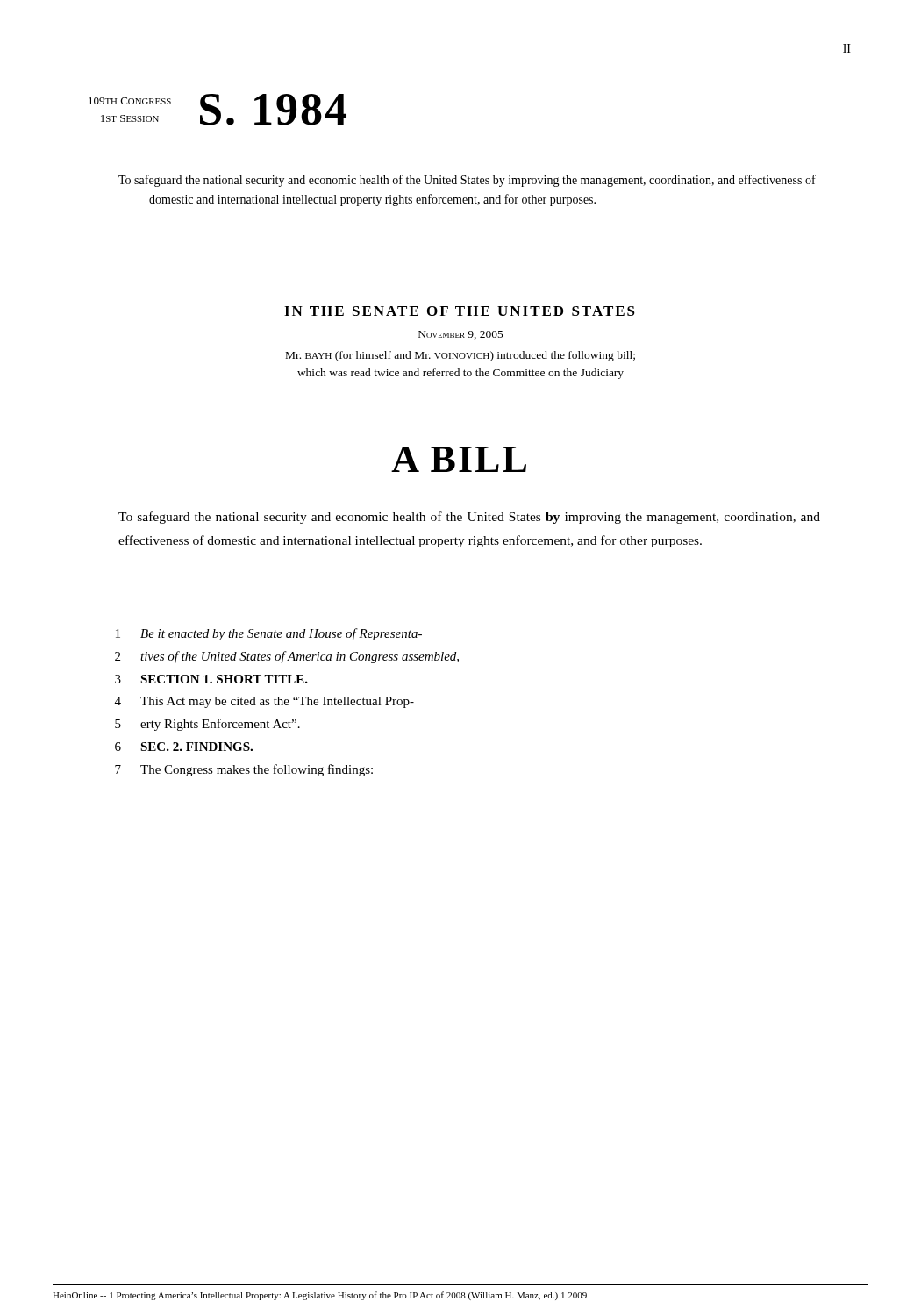The width and height of the screenshot is (921, 1316).
Task: Find the passage starting "IN THE SENATE OF THE UNITED STATES November"
Action: point(460,342)
